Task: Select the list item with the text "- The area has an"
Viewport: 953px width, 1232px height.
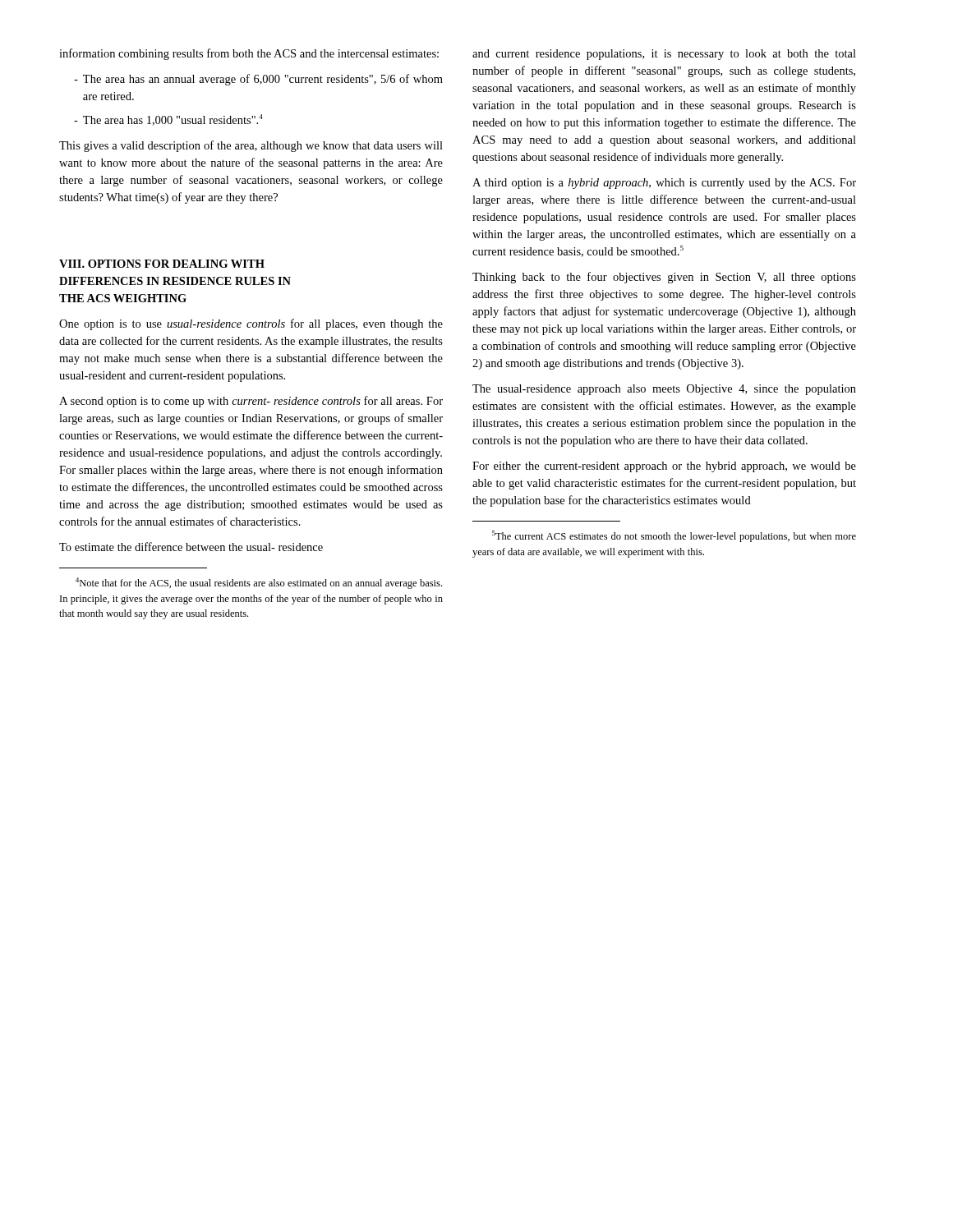Action: [x=258, y=88]
